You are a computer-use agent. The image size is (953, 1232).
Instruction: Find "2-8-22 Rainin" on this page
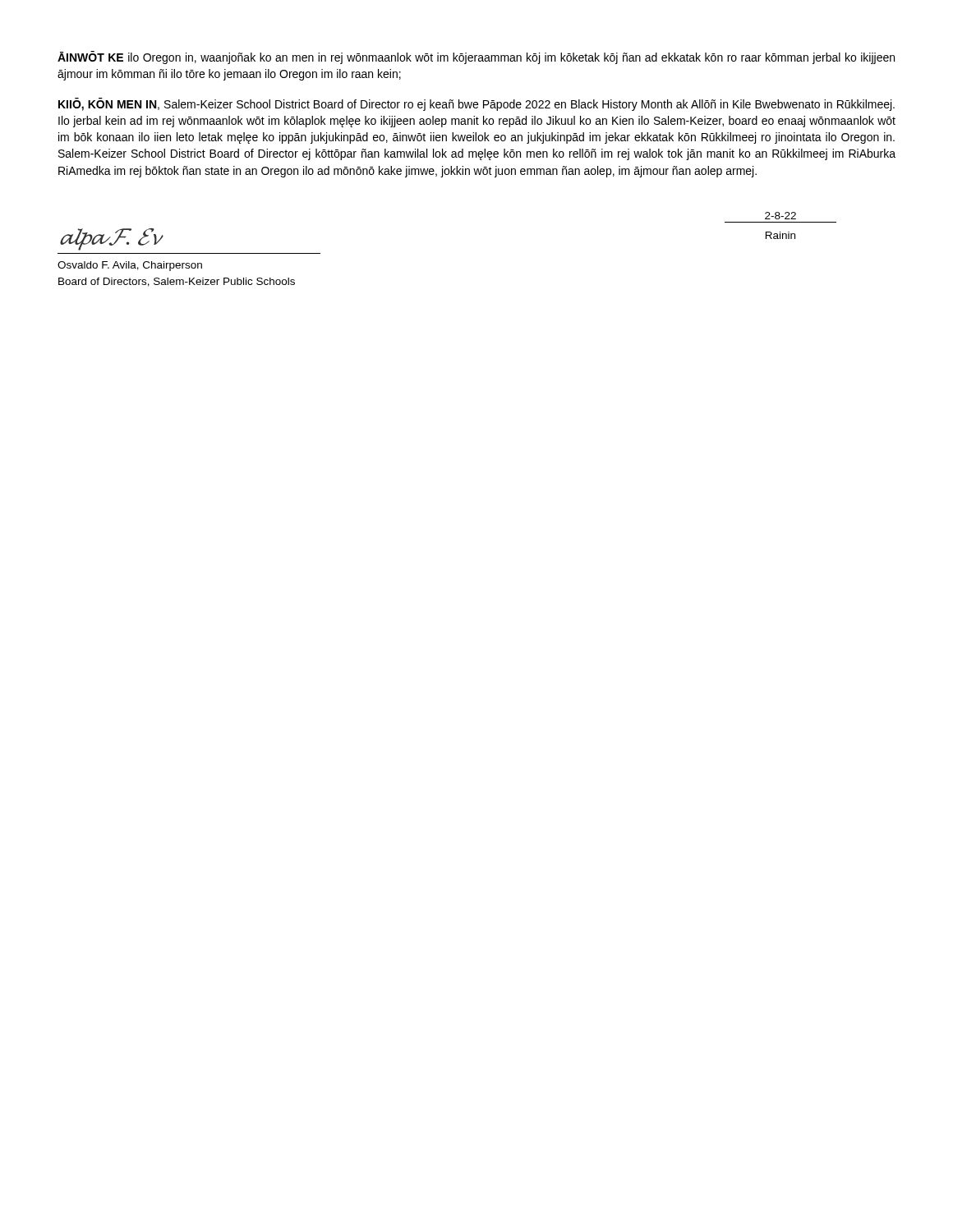pyautogui.click(x=781, y=226)
